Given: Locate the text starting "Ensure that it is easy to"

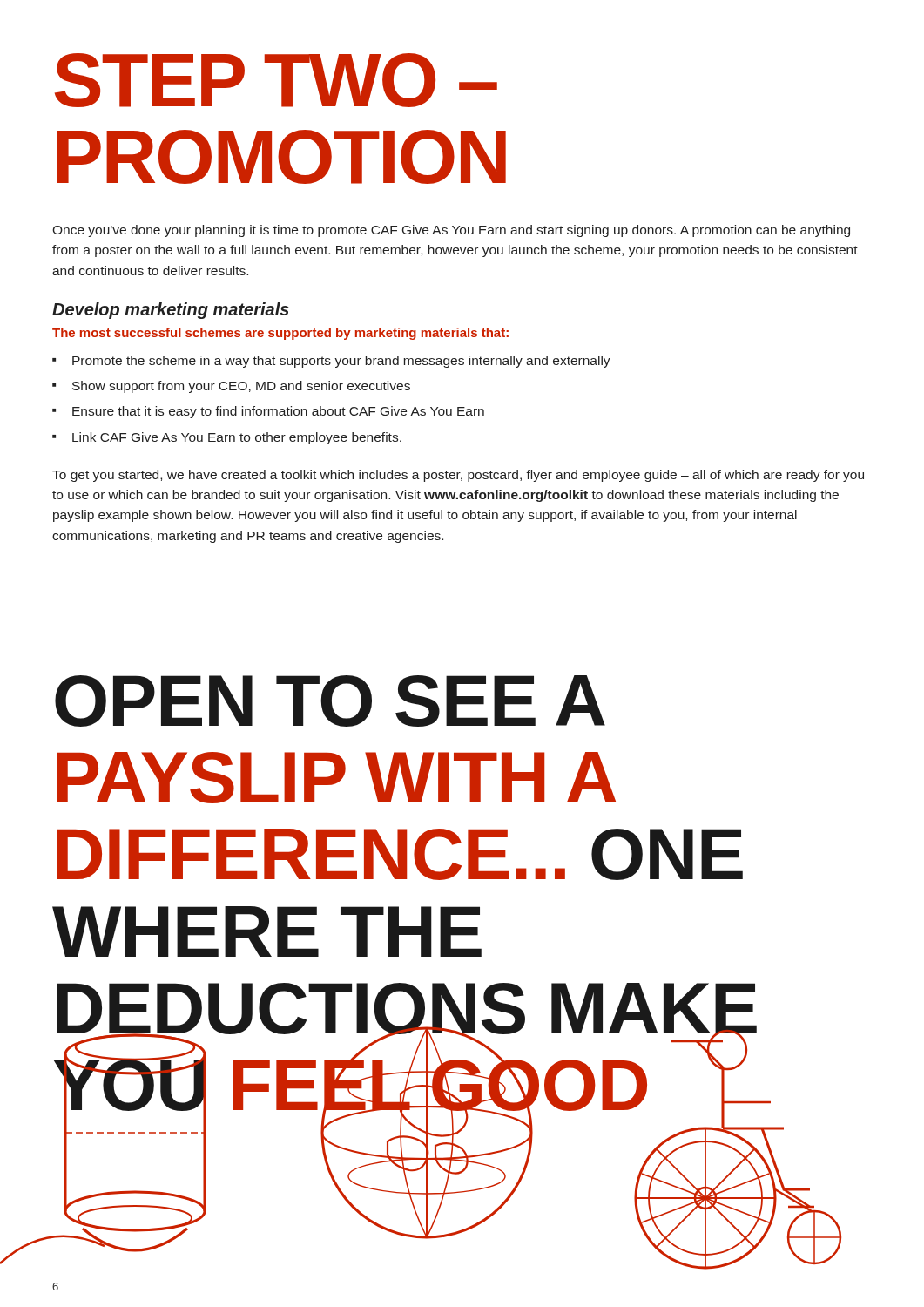Looking at the screenshot, I should pos(278,411).
